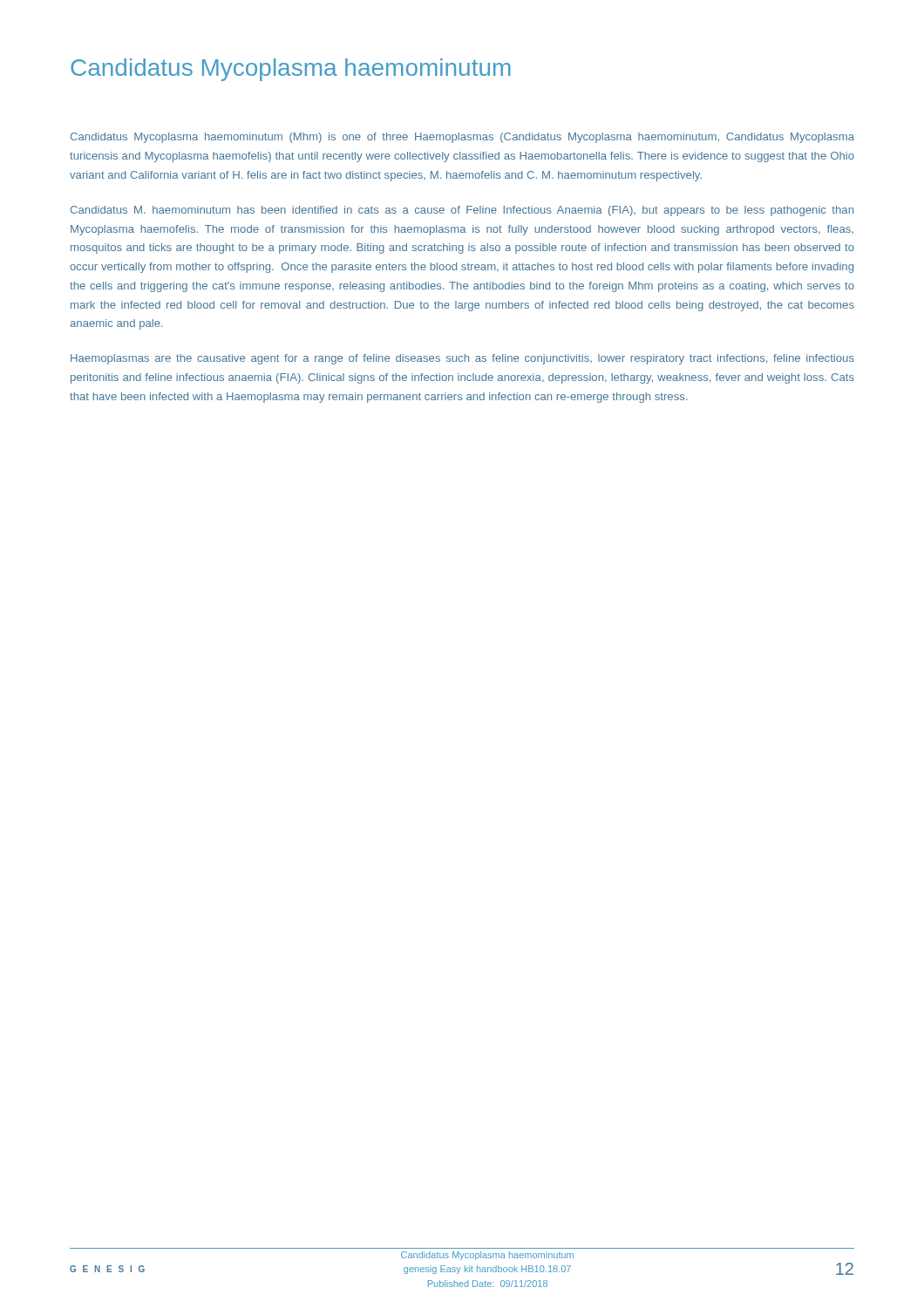
Task: Navigate to the block starting "Candidatus Mycoplasma haemominutum (Mhm) is one of three"
Action: (462, 156)
